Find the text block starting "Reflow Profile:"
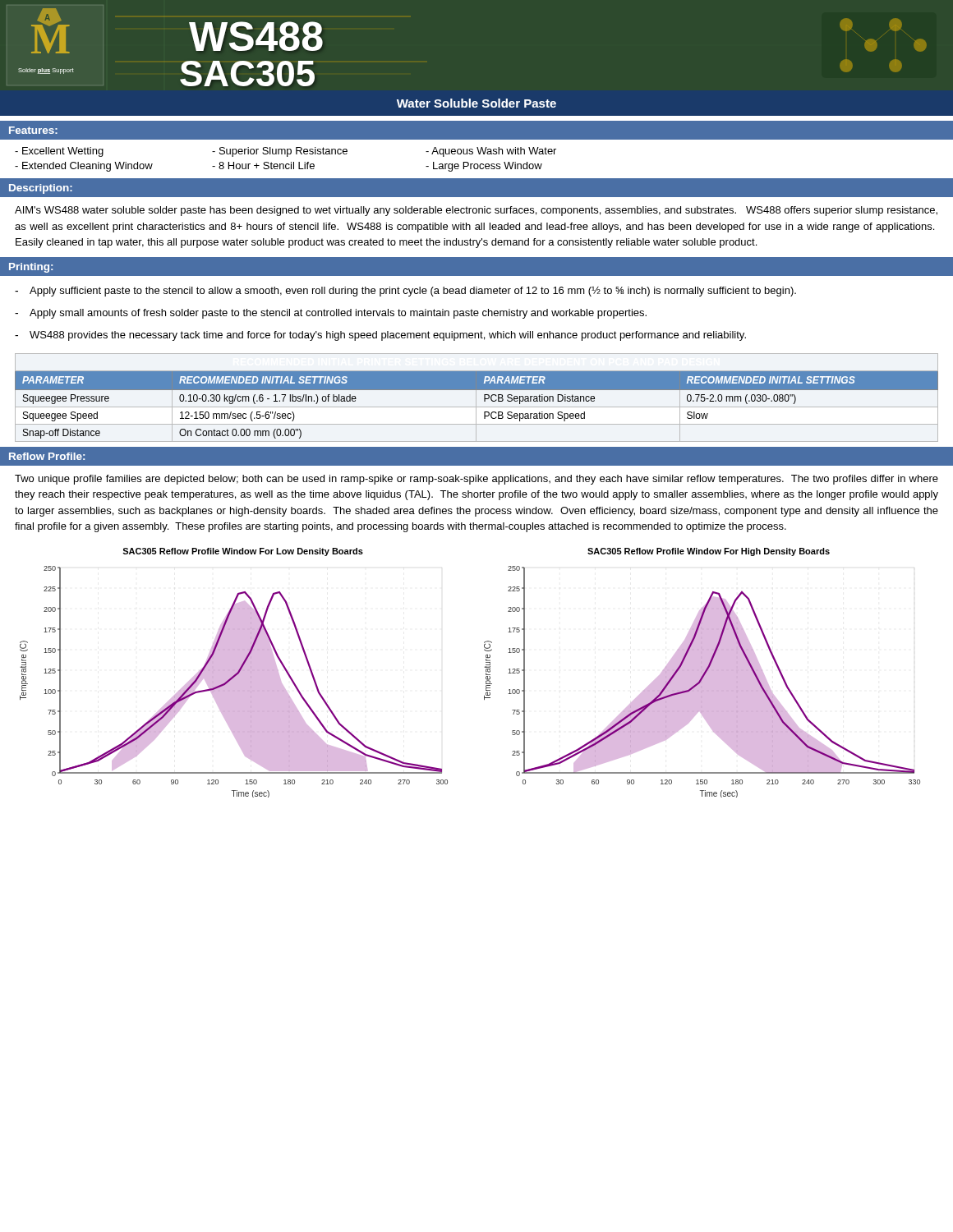 (47, 456)
